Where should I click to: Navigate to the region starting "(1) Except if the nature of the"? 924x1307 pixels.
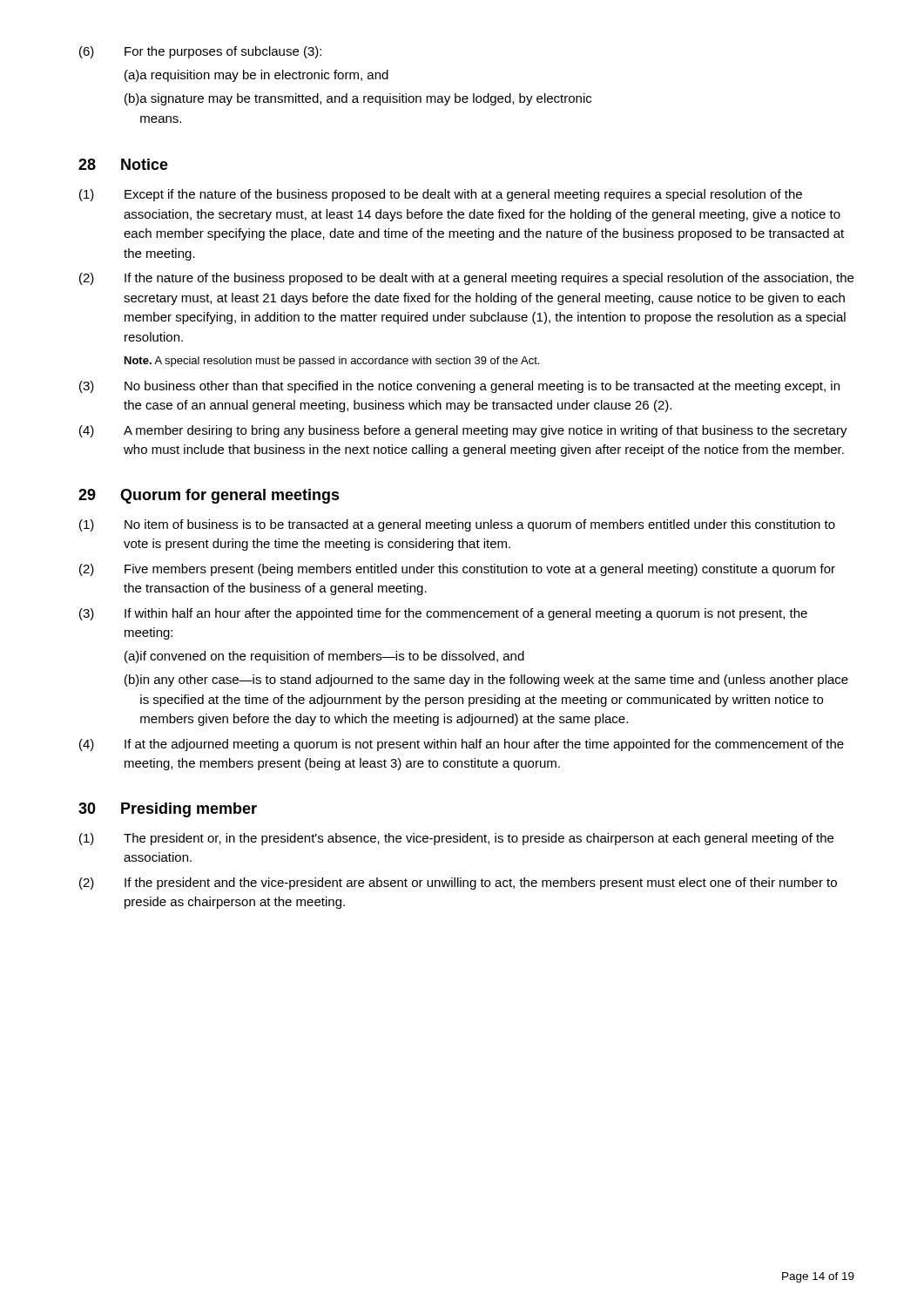466,224
